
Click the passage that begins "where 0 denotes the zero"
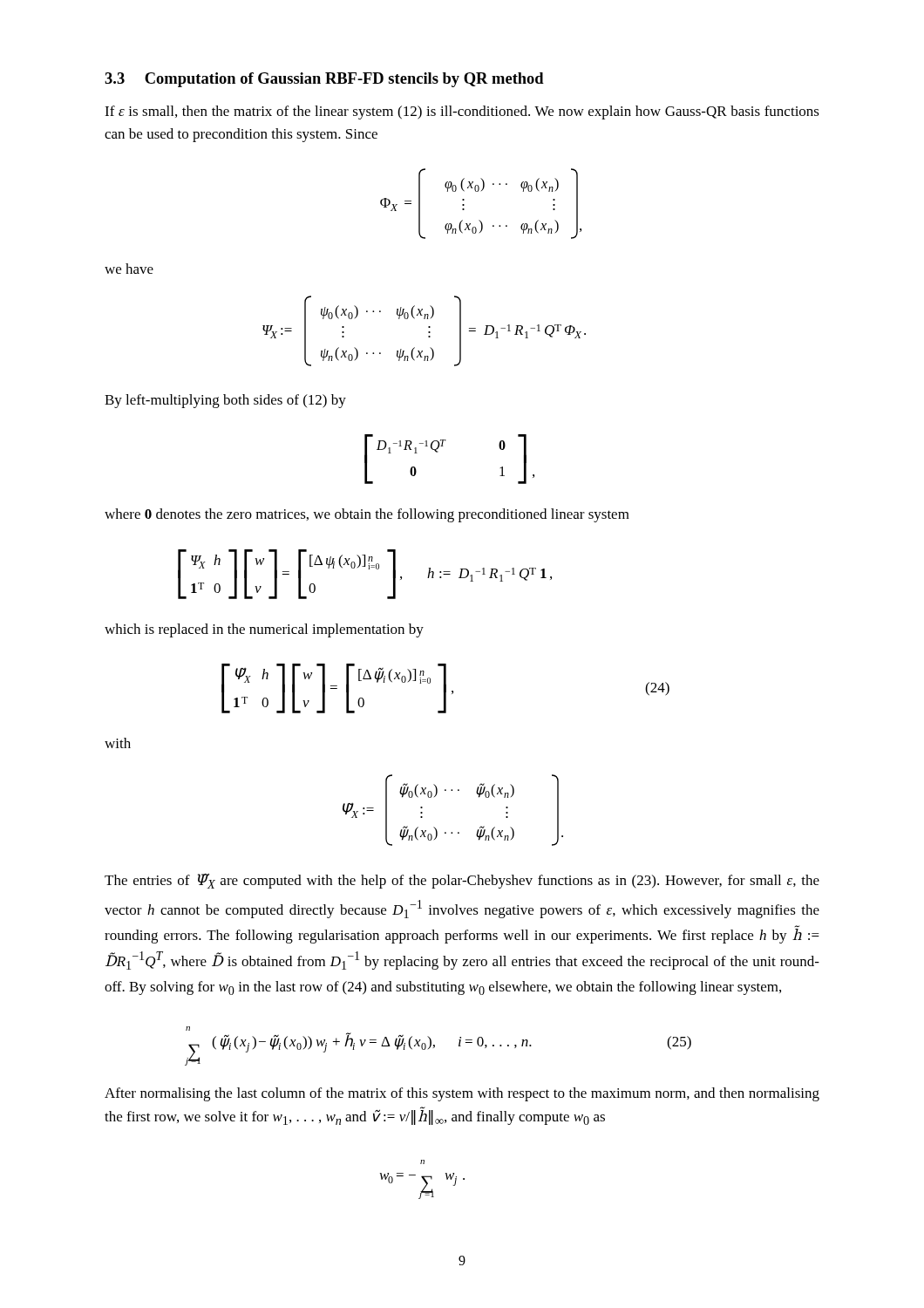[x=462, y=515]
